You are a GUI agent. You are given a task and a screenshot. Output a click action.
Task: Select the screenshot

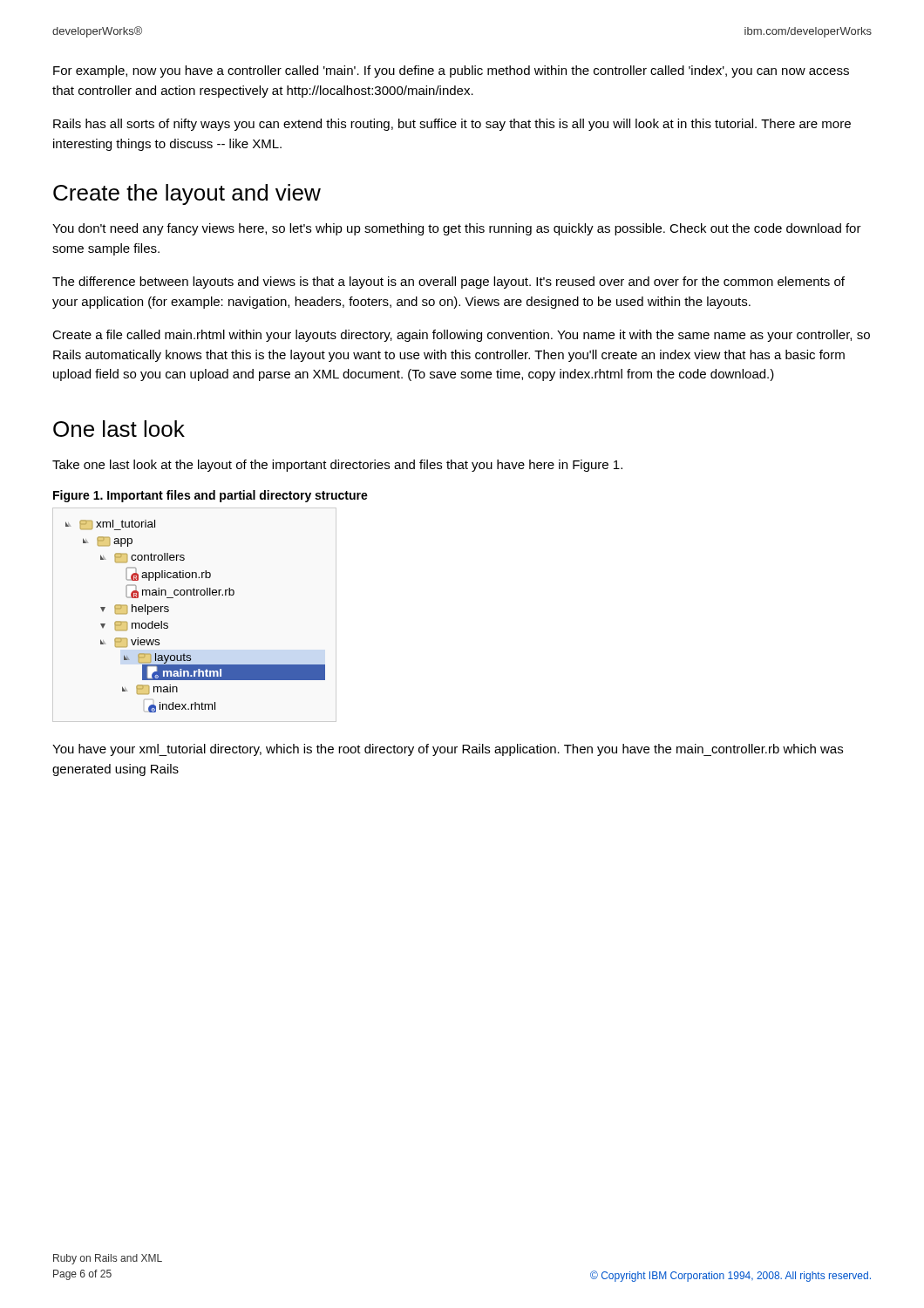pyautogui.click(x=462, y=619)
